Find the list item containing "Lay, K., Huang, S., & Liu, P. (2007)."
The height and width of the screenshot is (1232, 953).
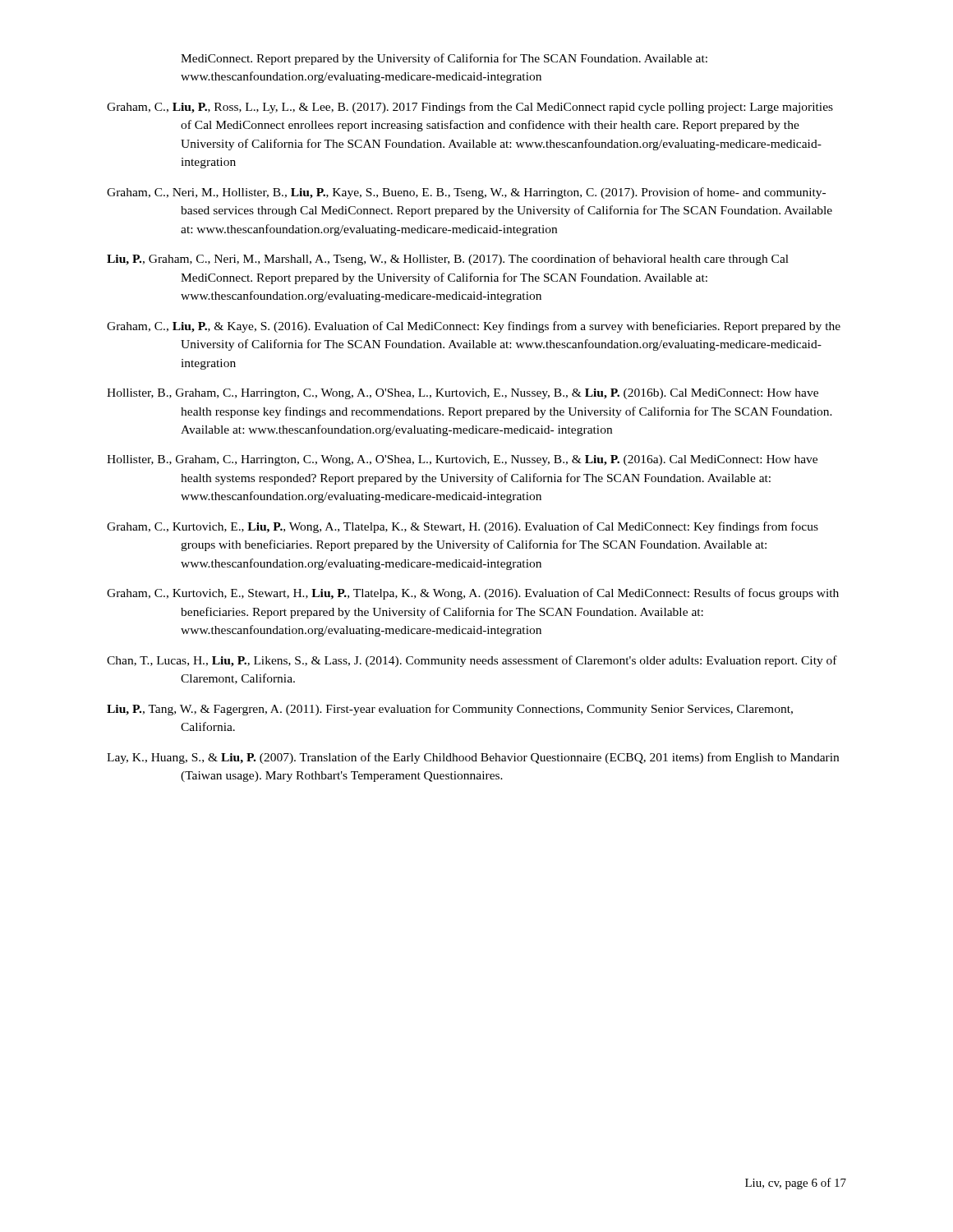click(473, 766)
